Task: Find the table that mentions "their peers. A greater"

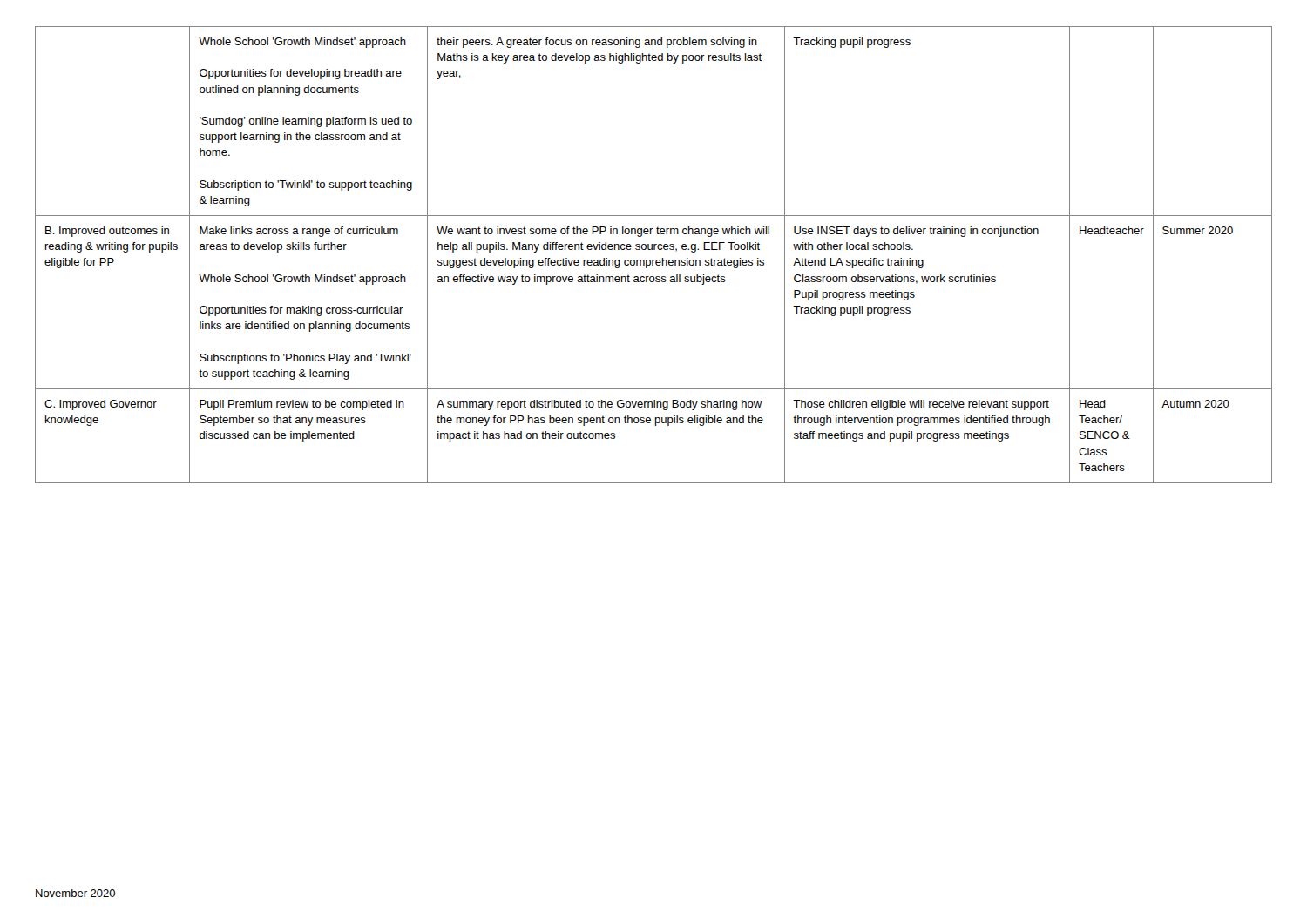Action: coord(654,255)
